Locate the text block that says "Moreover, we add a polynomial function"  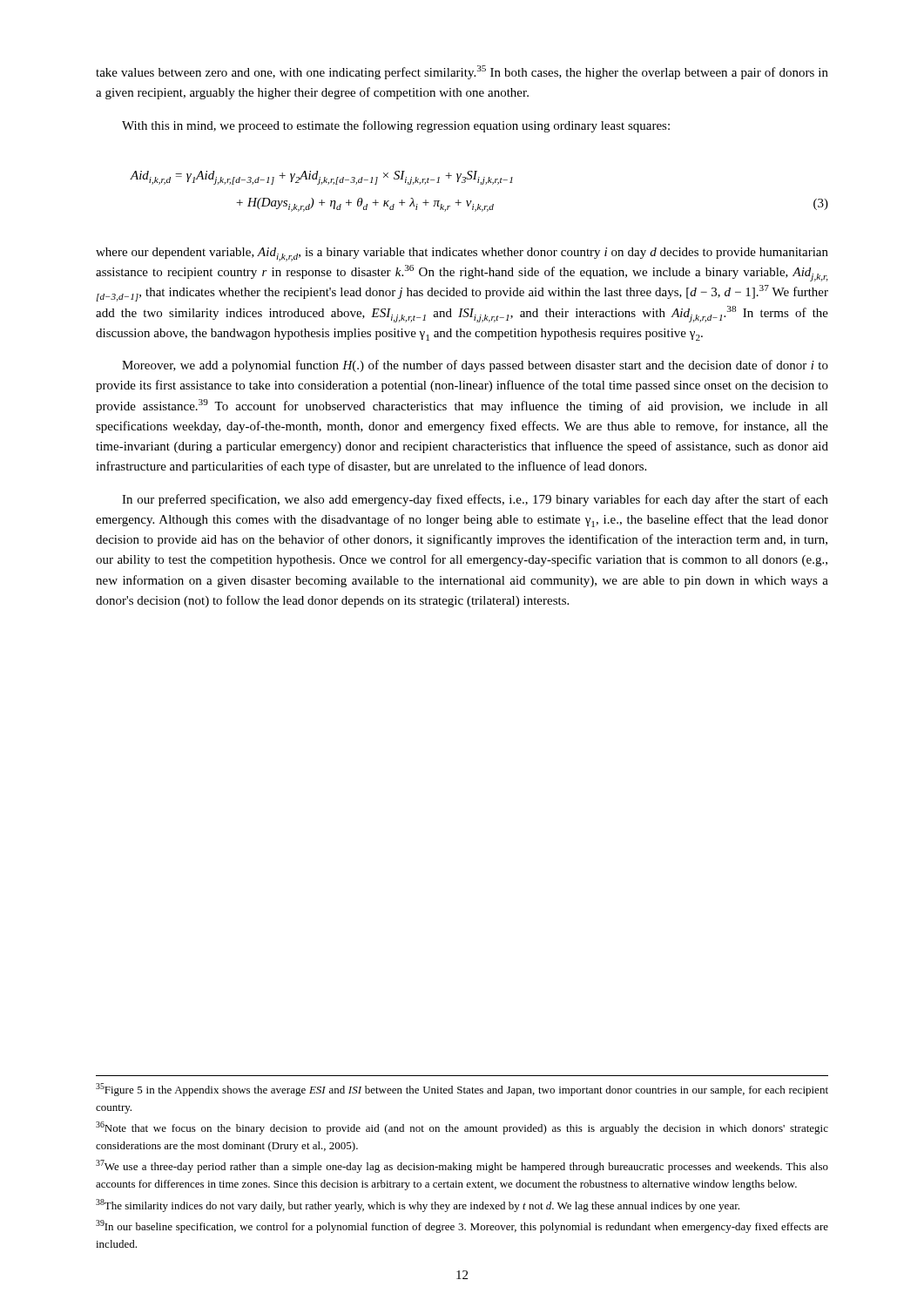click(462, 416)
